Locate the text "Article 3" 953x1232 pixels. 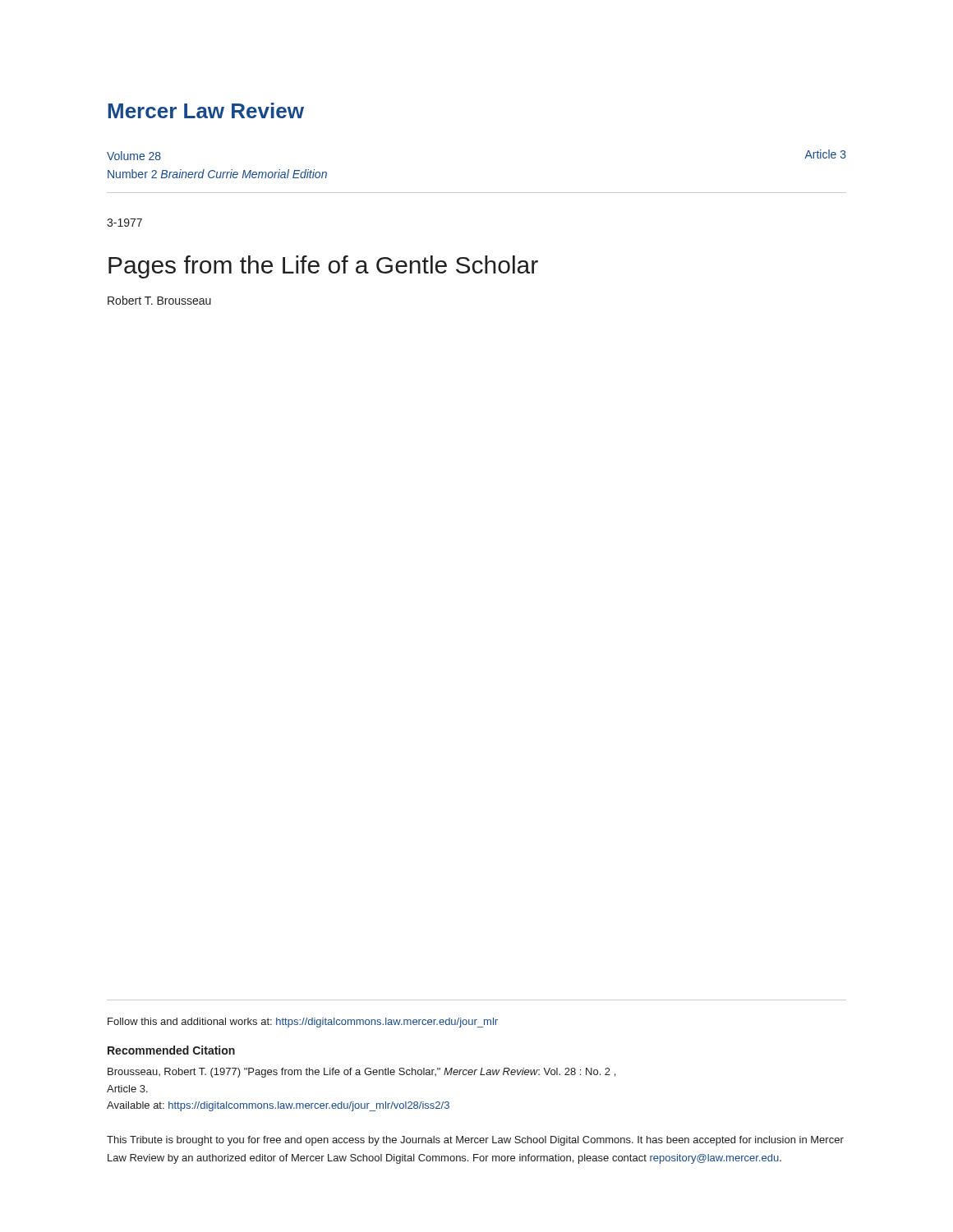825,154
